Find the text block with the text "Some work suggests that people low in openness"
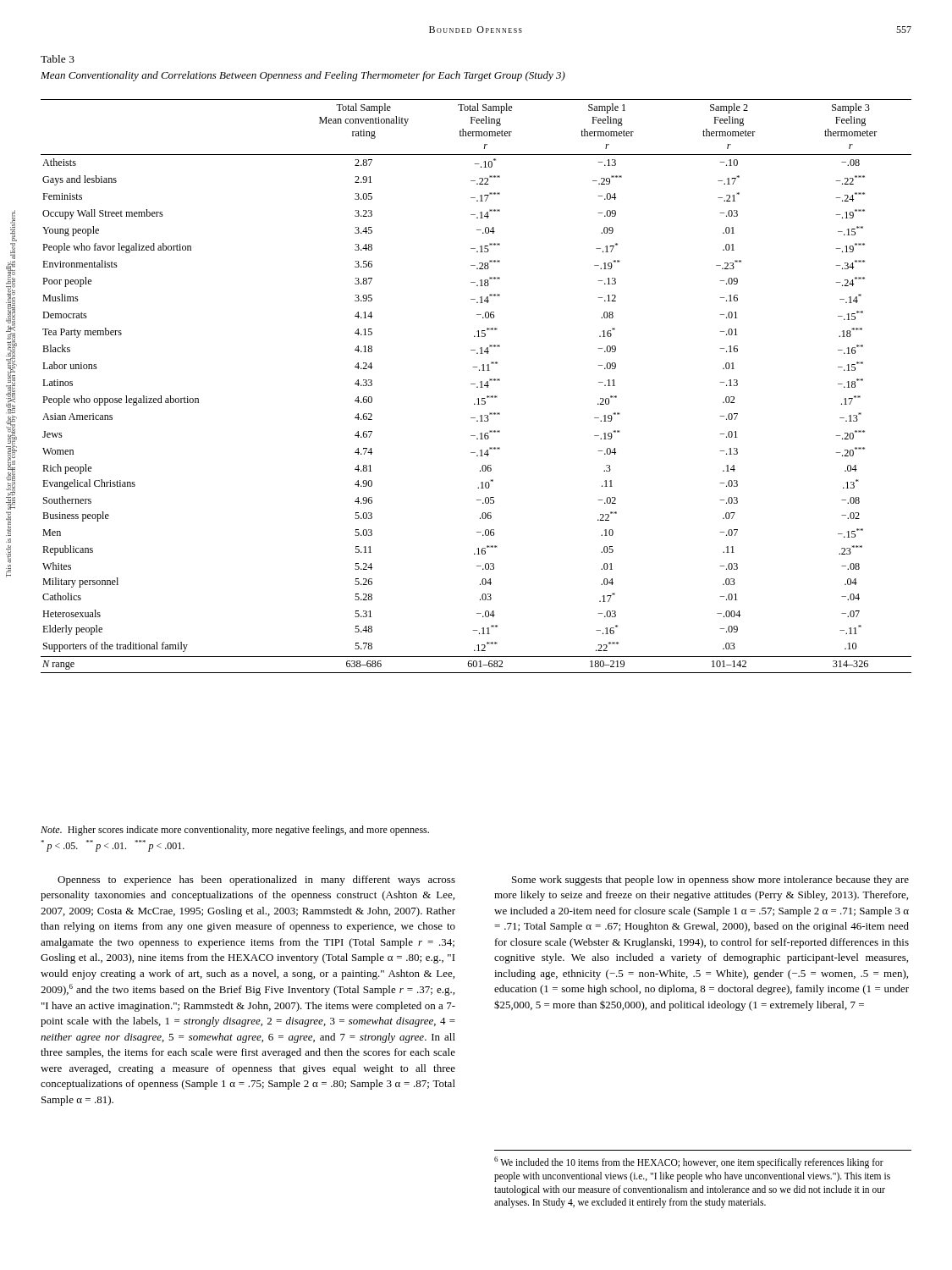952x1270 pixels. (x=702, y=942)
